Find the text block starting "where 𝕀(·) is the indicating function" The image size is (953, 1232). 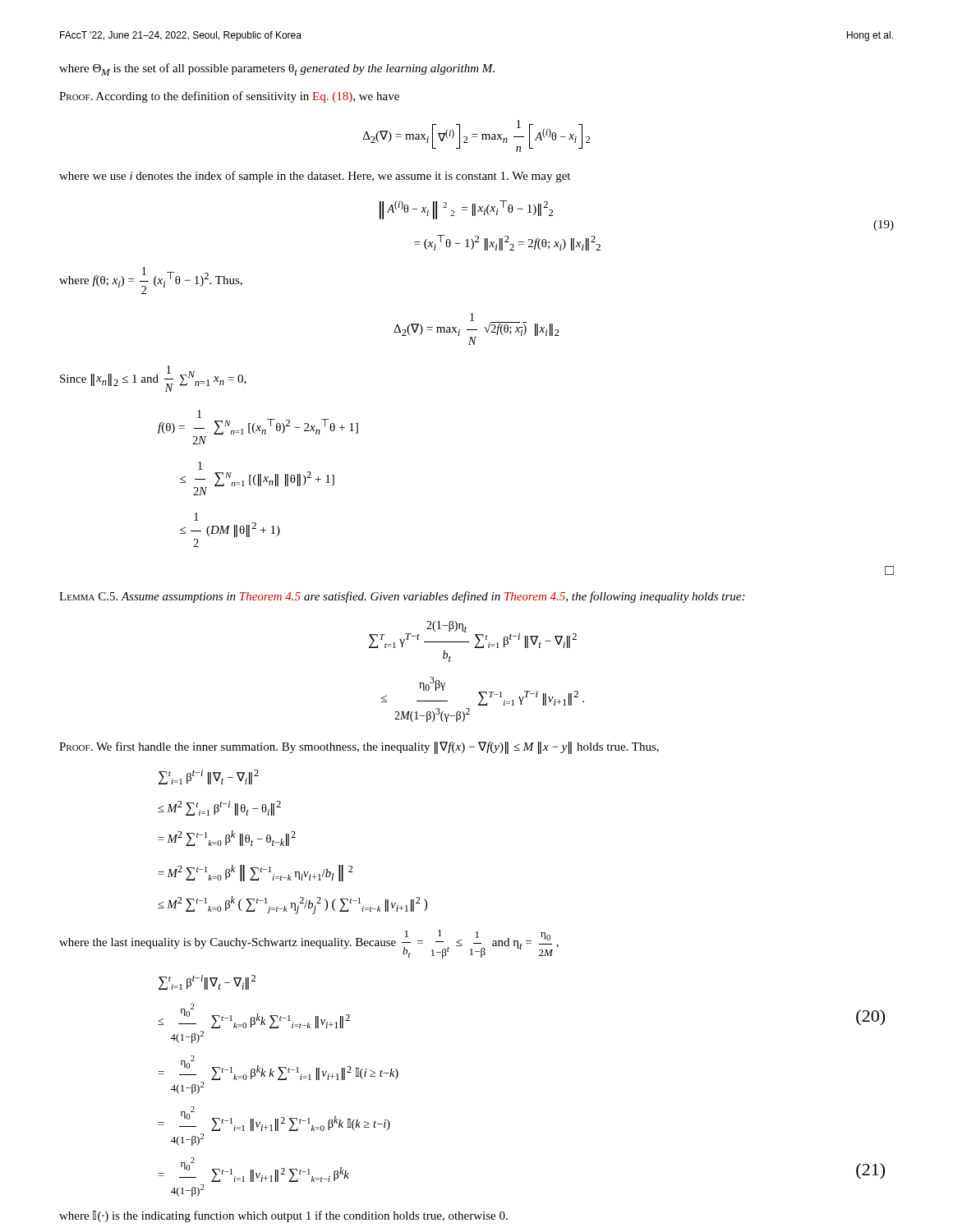click(284, 1216)
